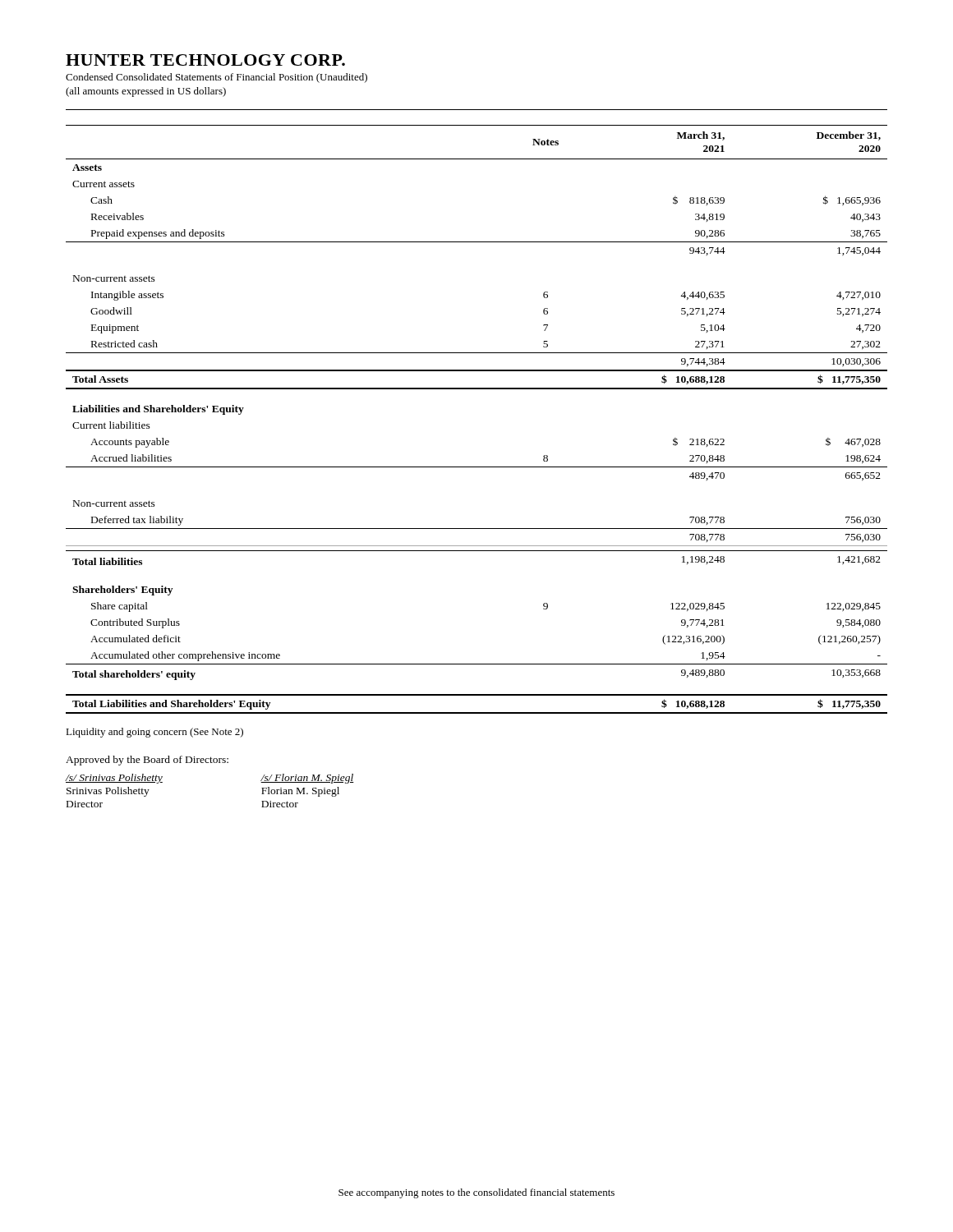Select the text block with the text "(all amounts expressed in US"
Image resolution: width=953 pixels, height=1232 pixels.
tap(146, 91)
